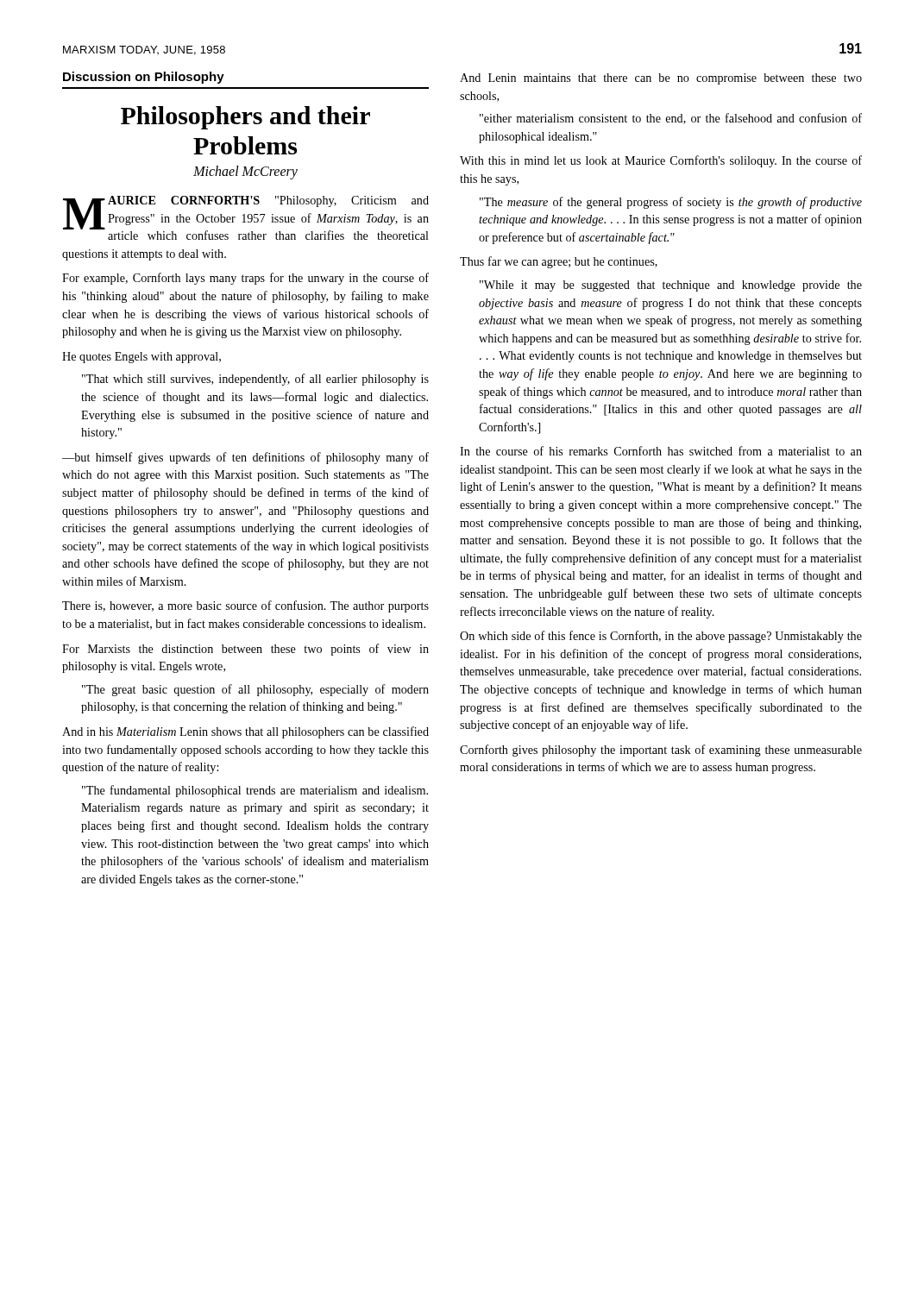Screen dimensions: 1294x924
Task: Click on the region starting "There is, however, a more basic source of"
Action: point(245,615)
